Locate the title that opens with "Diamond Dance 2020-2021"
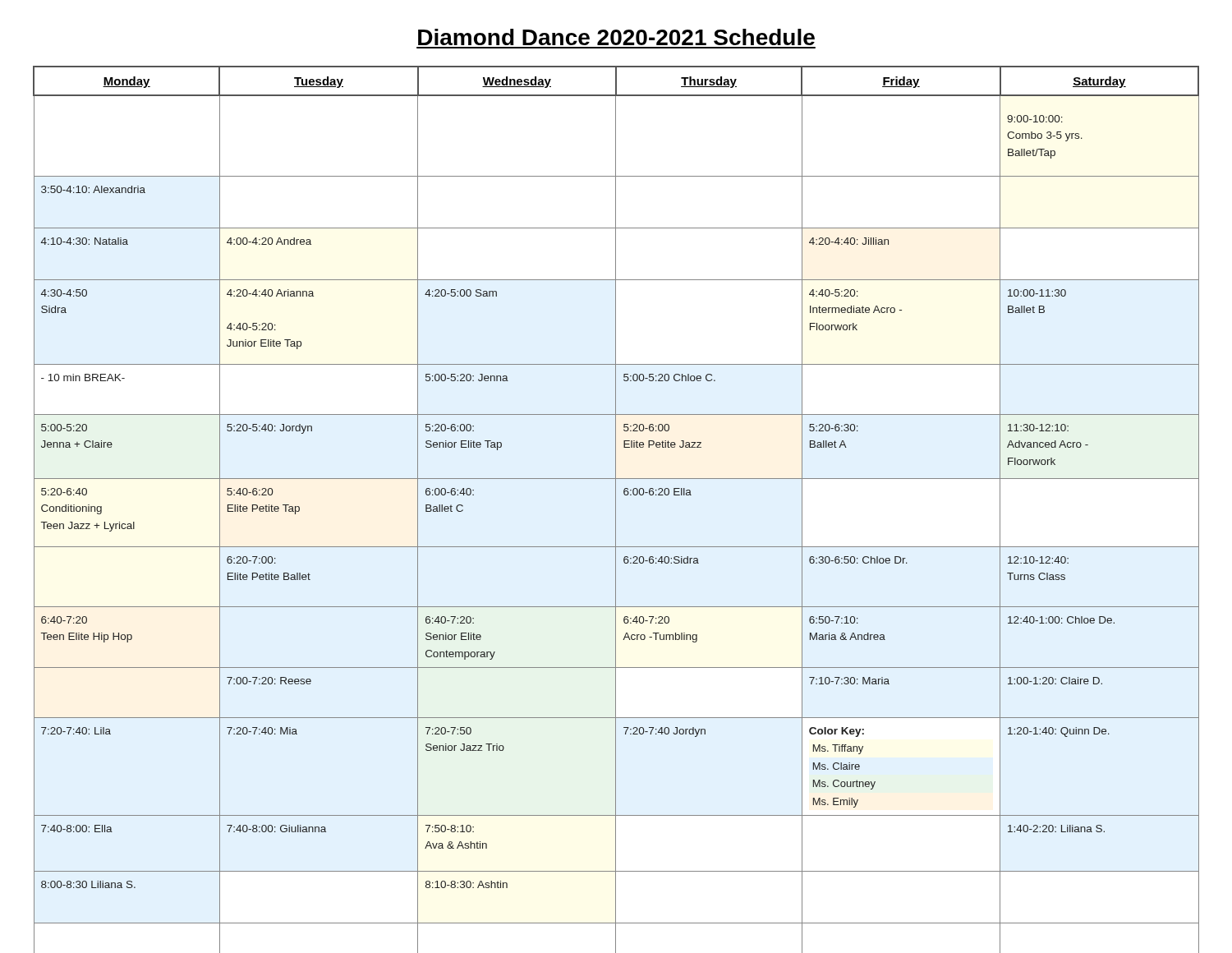The height and width of the screenshot is (953, 1232). click(x=616, y=38)
